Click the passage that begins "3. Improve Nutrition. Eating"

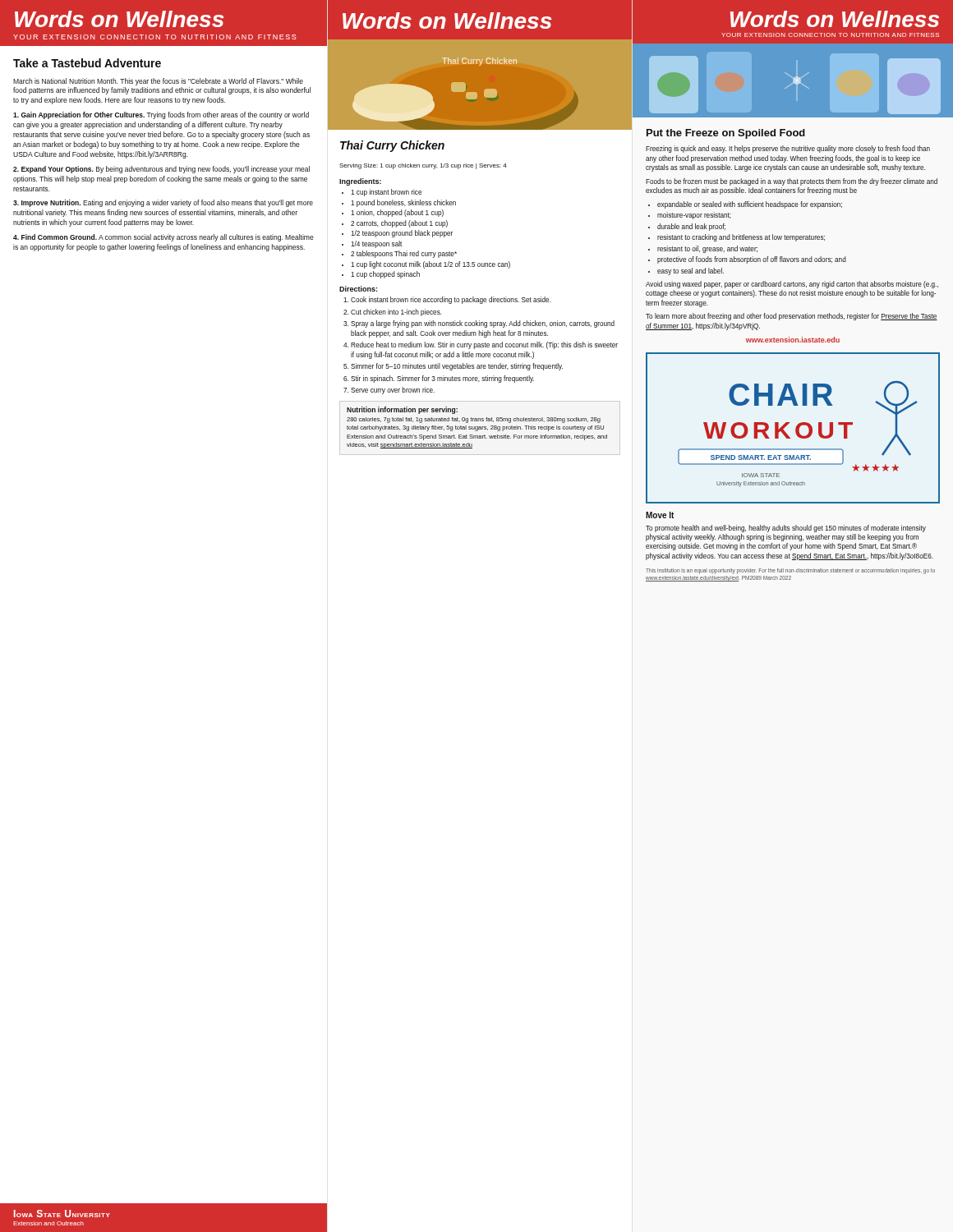(163, 214)
